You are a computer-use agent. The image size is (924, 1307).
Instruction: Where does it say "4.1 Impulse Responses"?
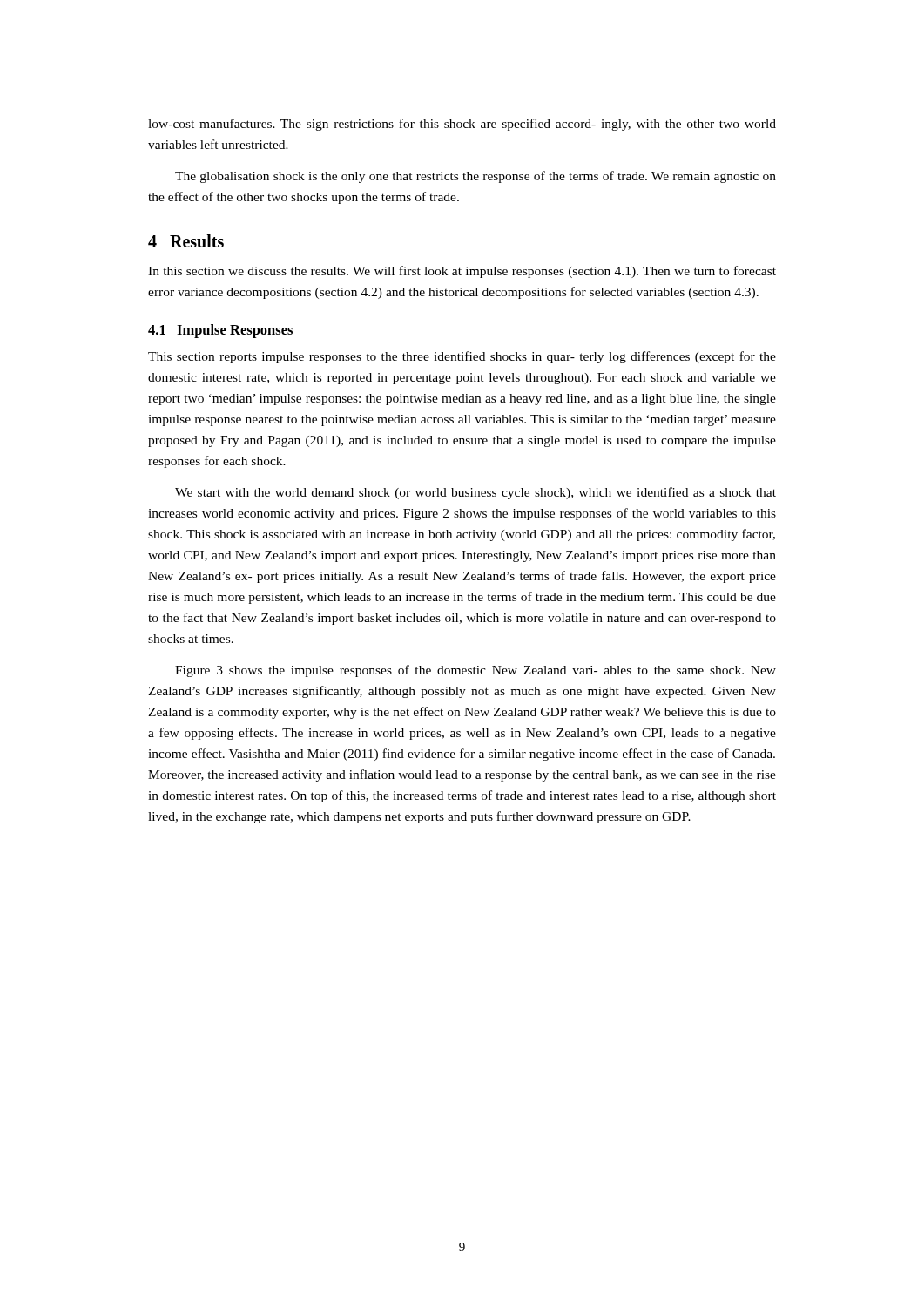[x=221, y=330]
